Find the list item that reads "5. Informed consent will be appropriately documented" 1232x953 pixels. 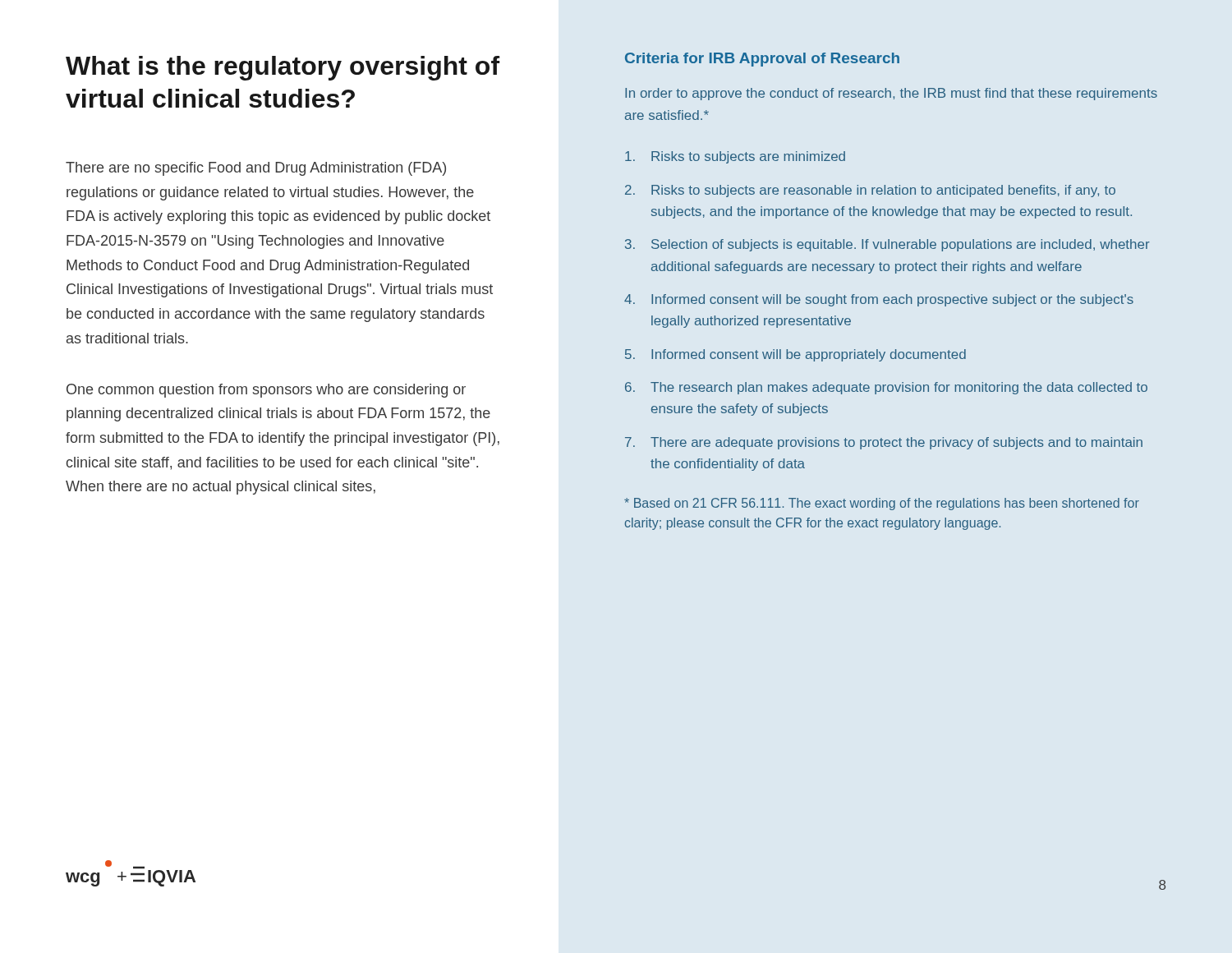click(895, 355)
